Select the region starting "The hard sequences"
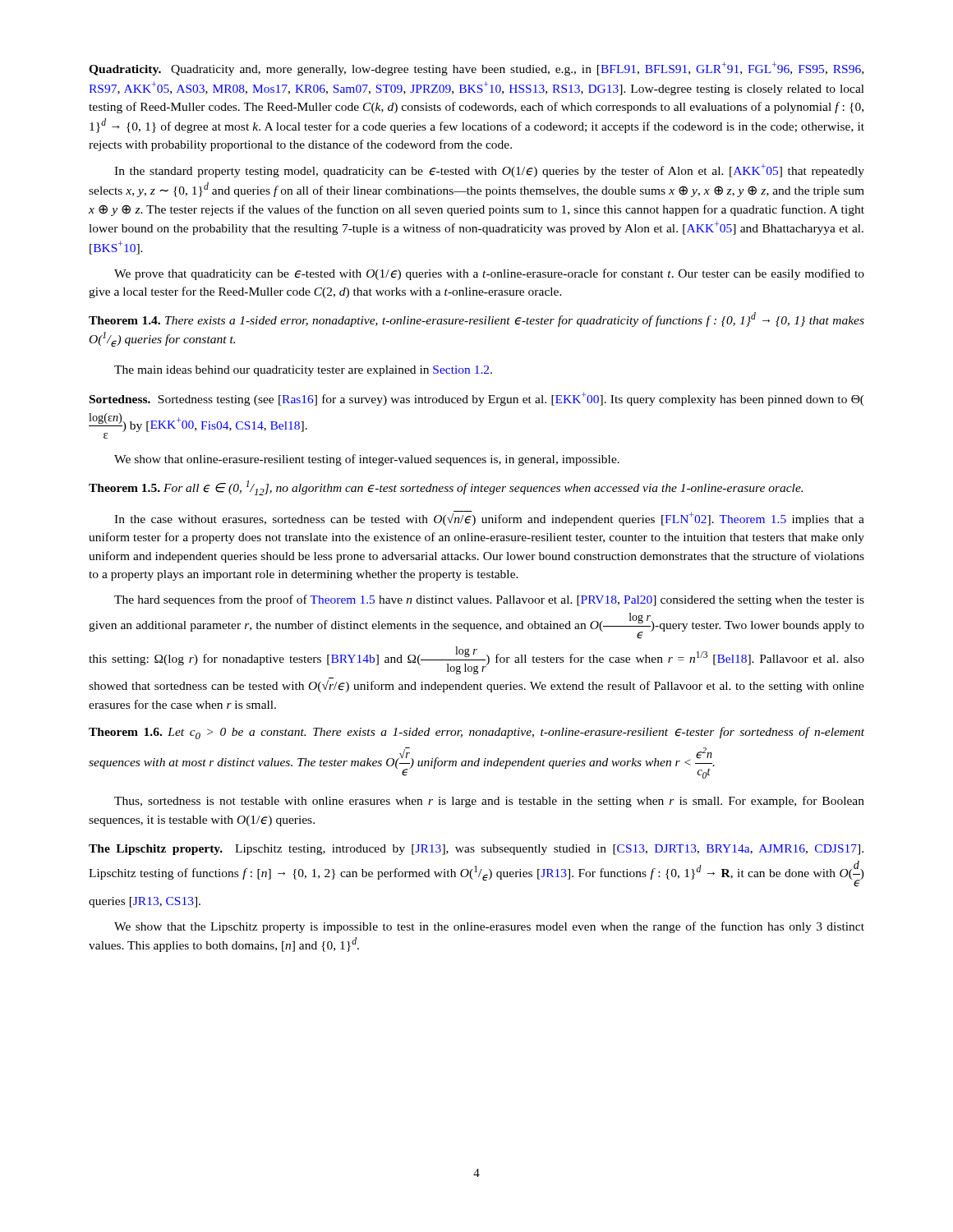Viewport: 953px width, 1232px height. tap(476, 652)
